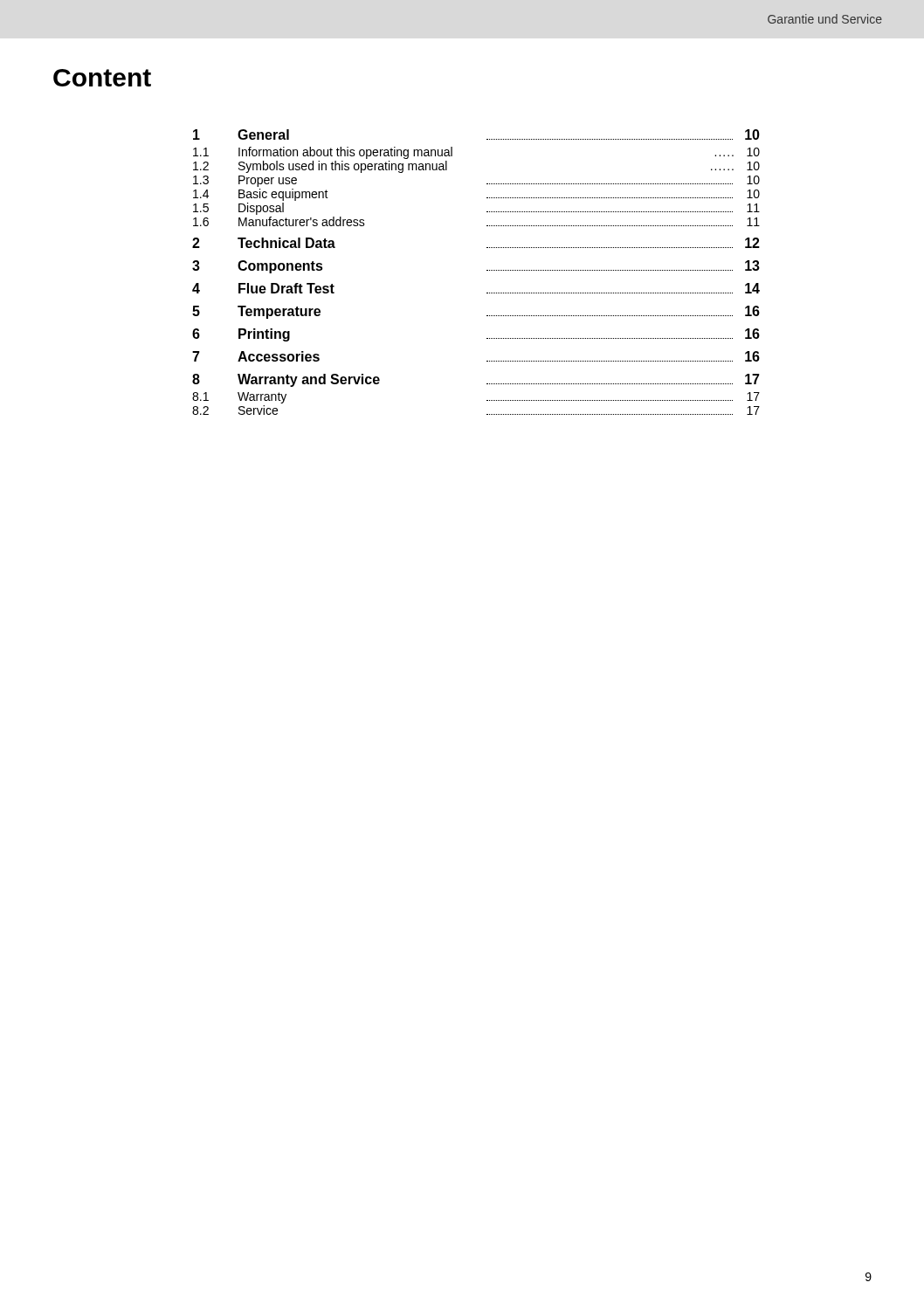Viewport: 924px width, 1310px height.
Task: Select the list item that says "4 Basic equipment 10"
Action: [x=476, y=194]
